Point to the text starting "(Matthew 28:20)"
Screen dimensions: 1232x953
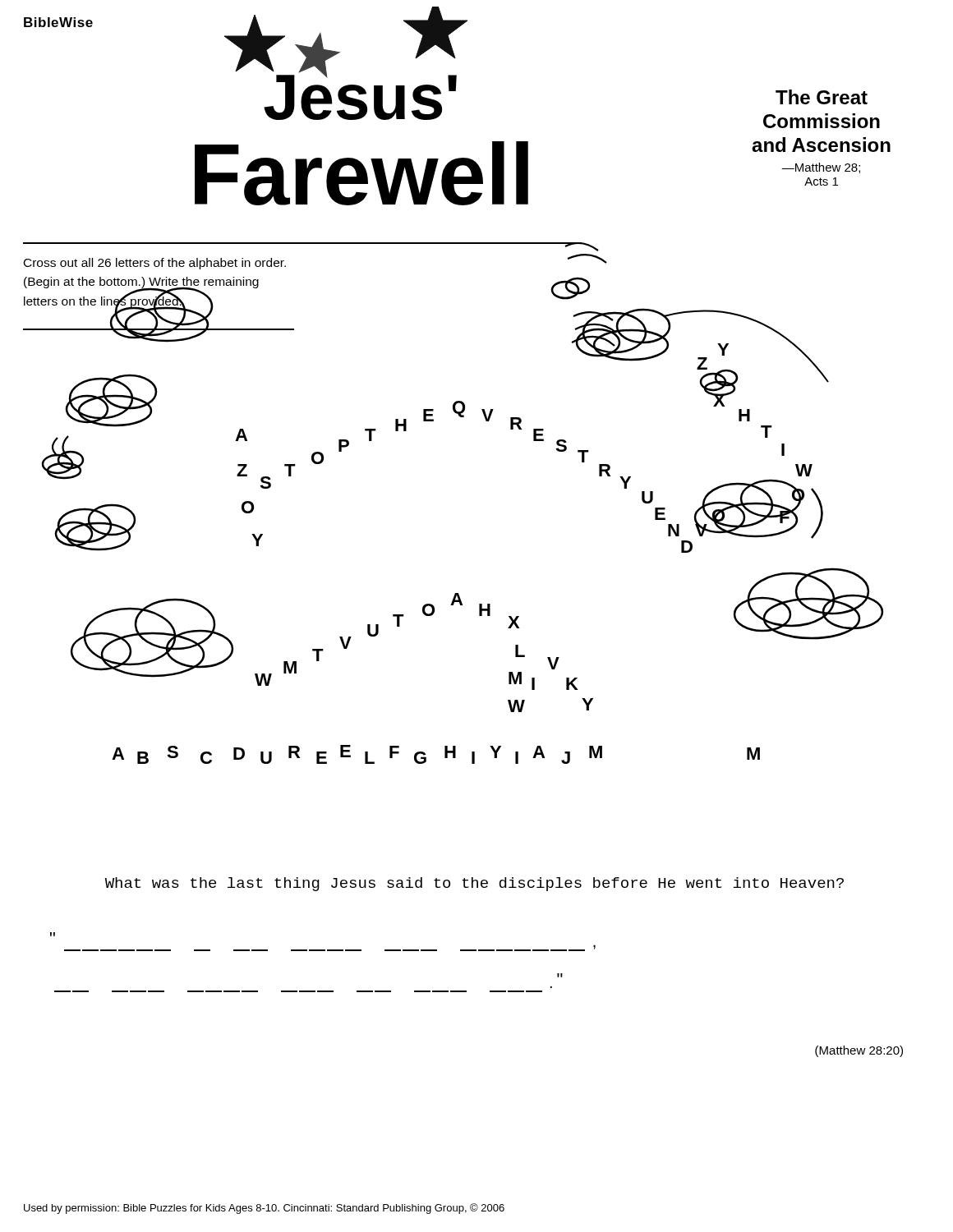(859, 1050)
